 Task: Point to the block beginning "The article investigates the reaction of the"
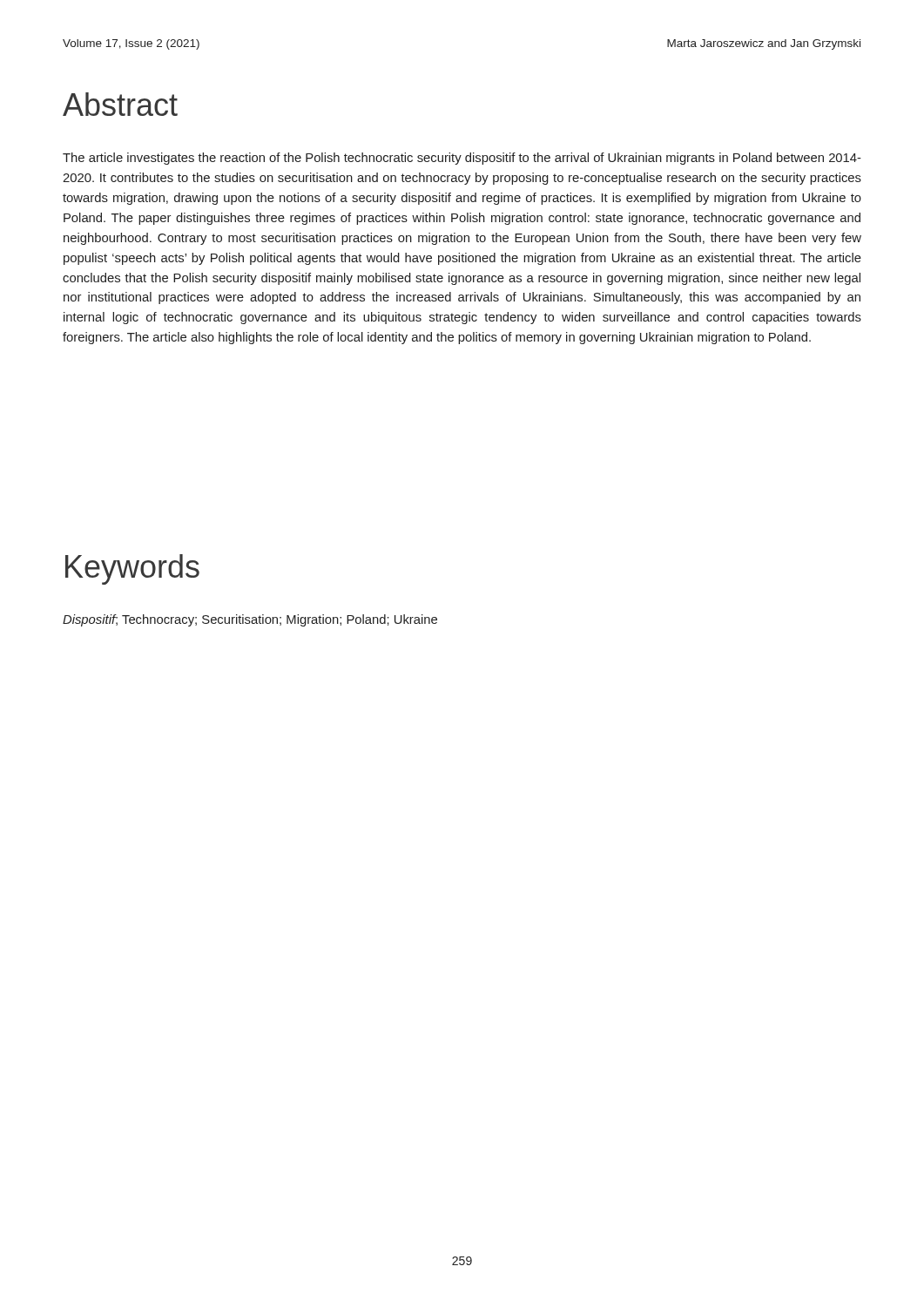[x=462, y=248]
